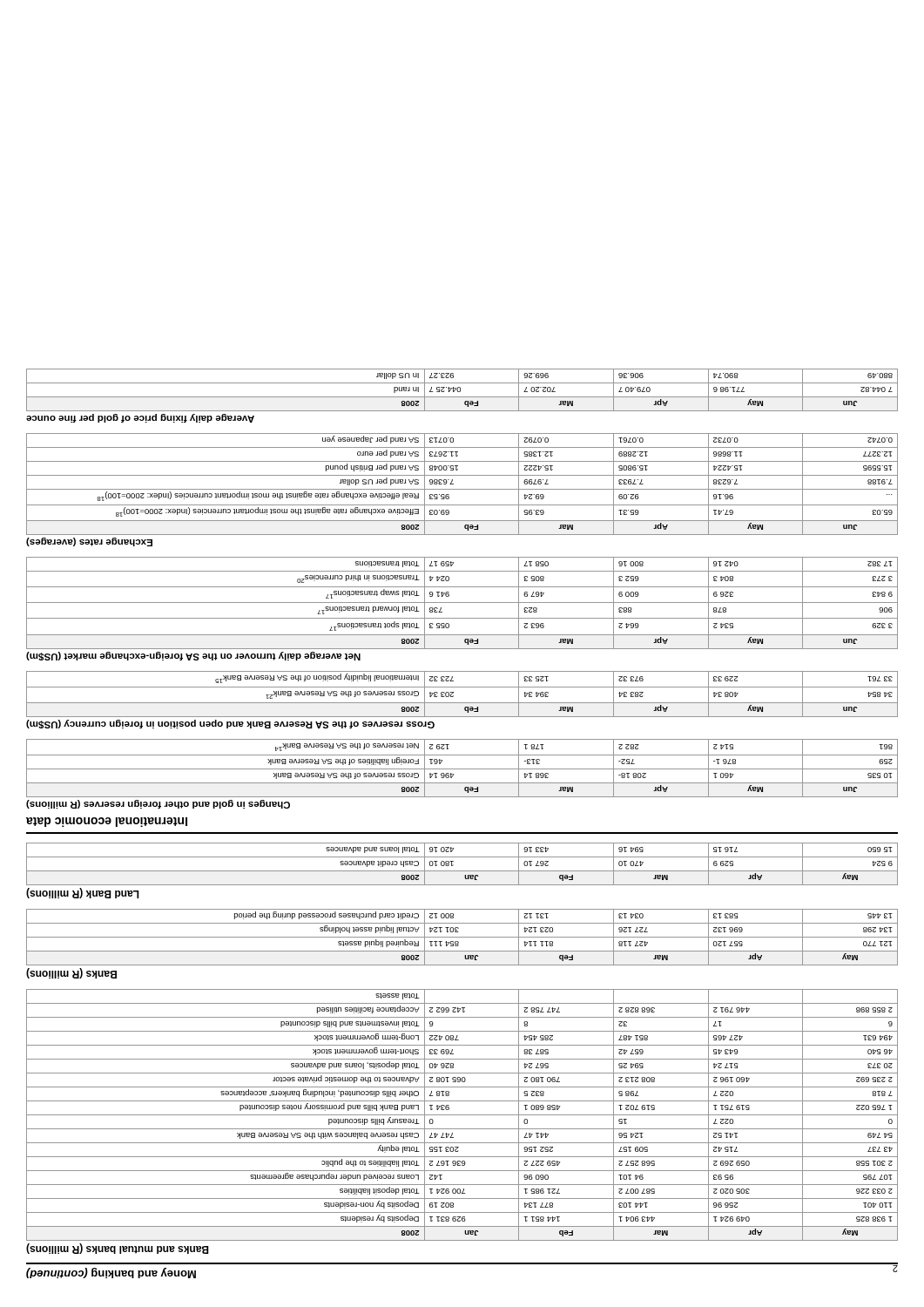Click on the section header containing "Land Bank (R millions)"

[x=83, y=894]
